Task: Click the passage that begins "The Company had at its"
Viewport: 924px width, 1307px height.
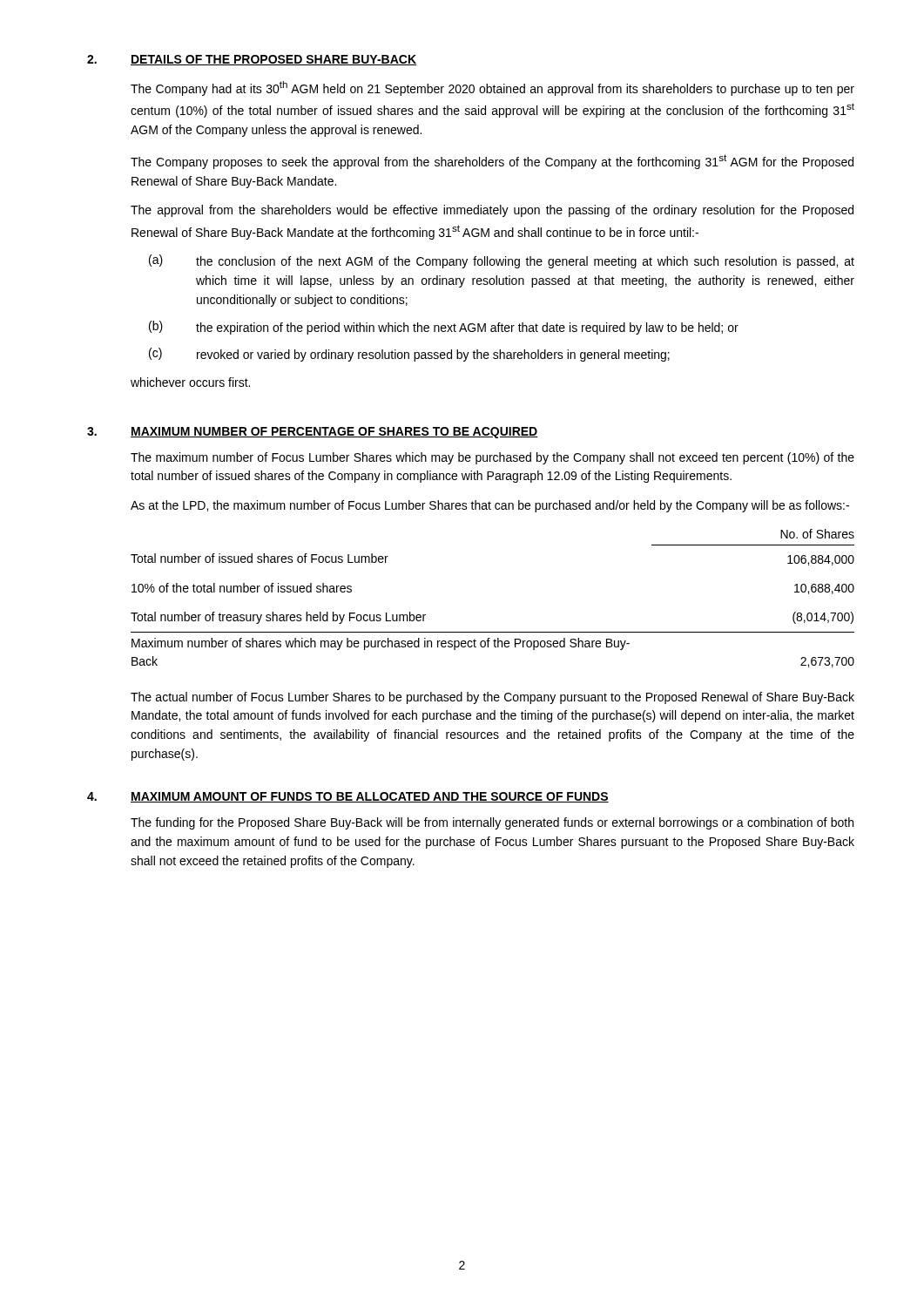Action: pyautogui.click(x=492, y=108)
